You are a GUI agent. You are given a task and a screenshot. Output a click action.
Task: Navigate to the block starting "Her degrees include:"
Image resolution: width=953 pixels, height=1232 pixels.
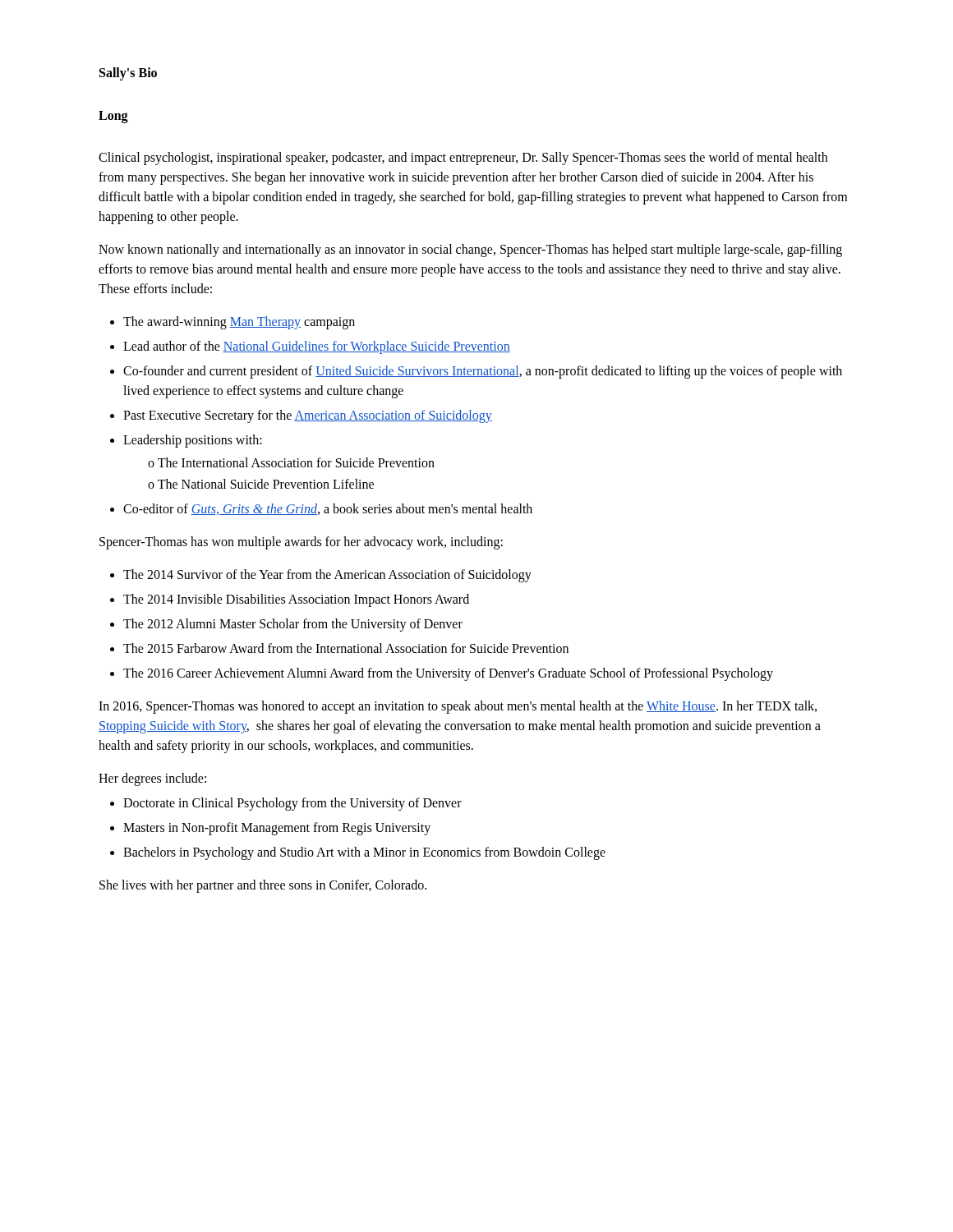coord(153,778)
